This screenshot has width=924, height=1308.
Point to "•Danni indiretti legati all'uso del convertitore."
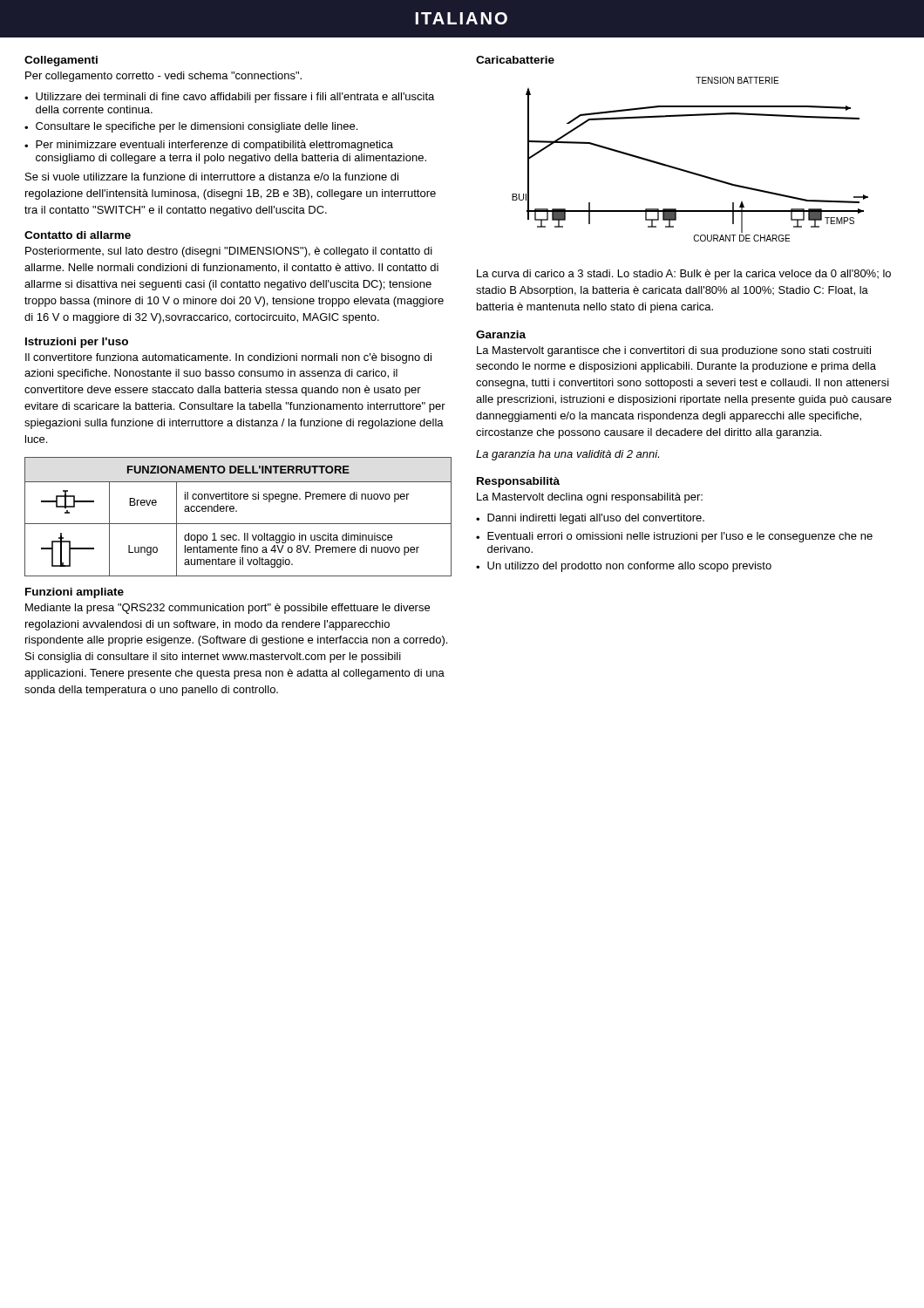pos(591,519)
